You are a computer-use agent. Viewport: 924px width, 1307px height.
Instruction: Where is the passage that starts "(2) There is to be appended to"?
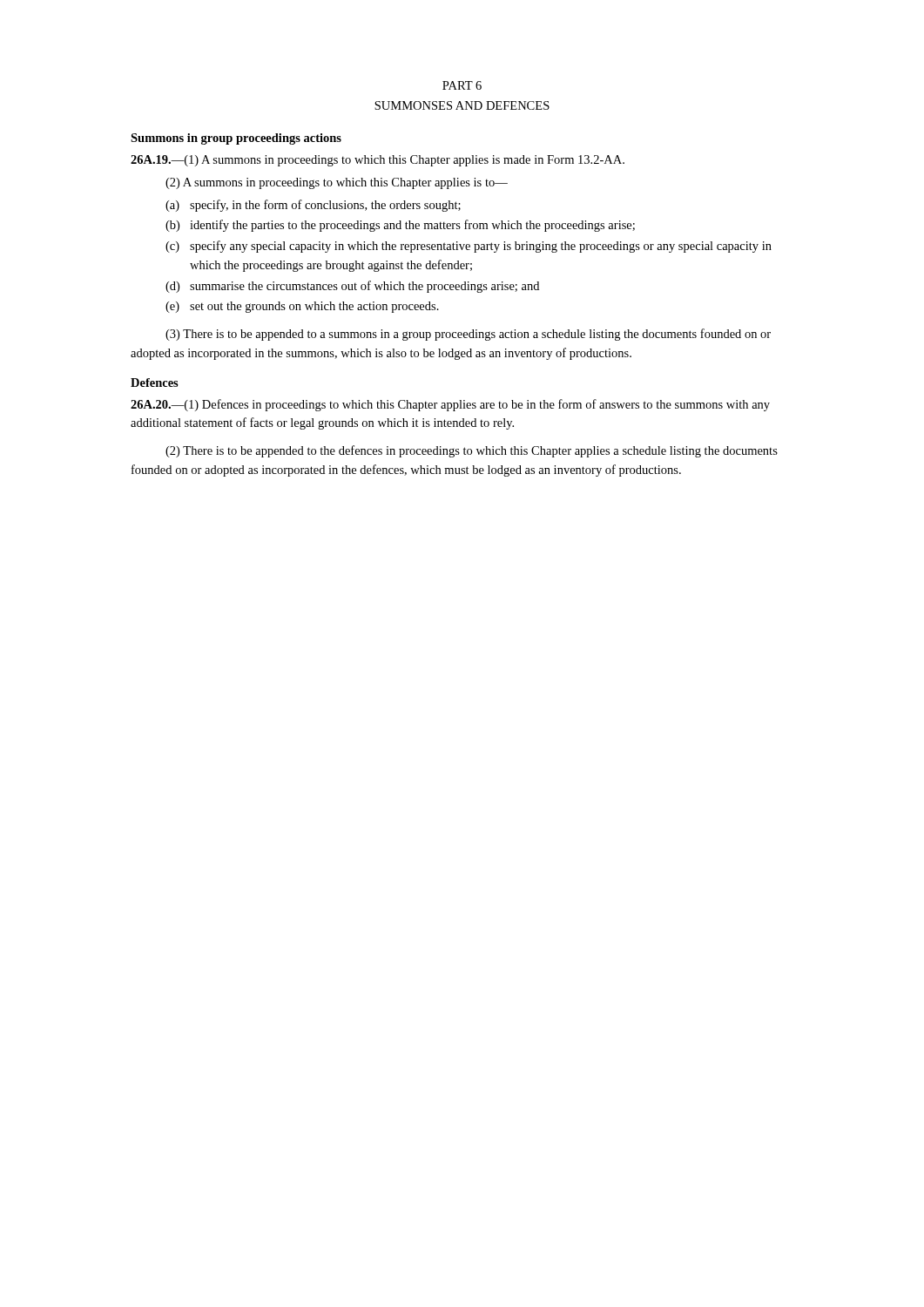[454, 460]
